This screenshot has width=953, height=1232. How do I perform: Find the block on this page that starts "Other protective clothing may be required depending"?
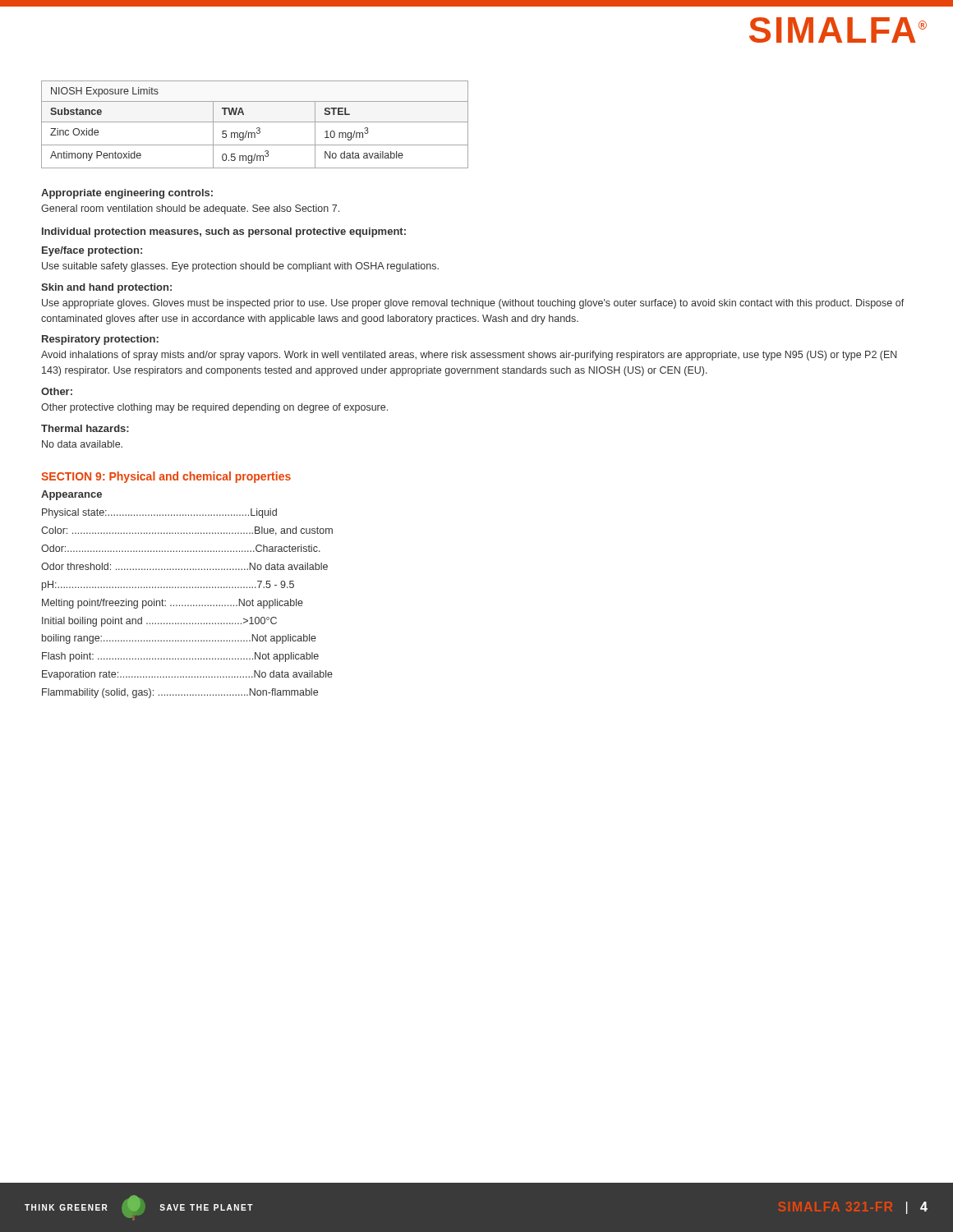[x=215, y=407]
